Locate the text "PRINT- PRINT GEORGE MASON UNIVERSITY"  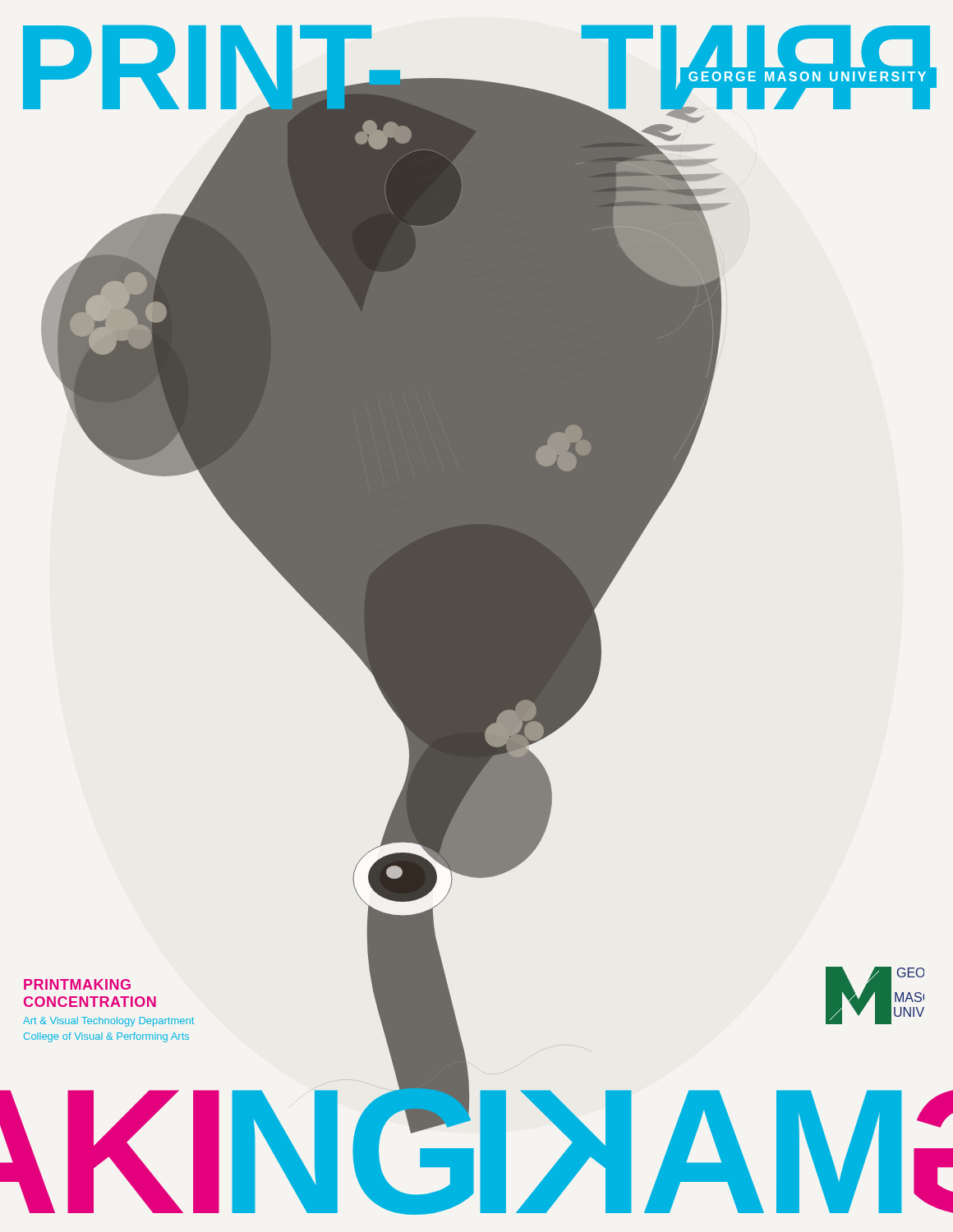click(476, 55)
